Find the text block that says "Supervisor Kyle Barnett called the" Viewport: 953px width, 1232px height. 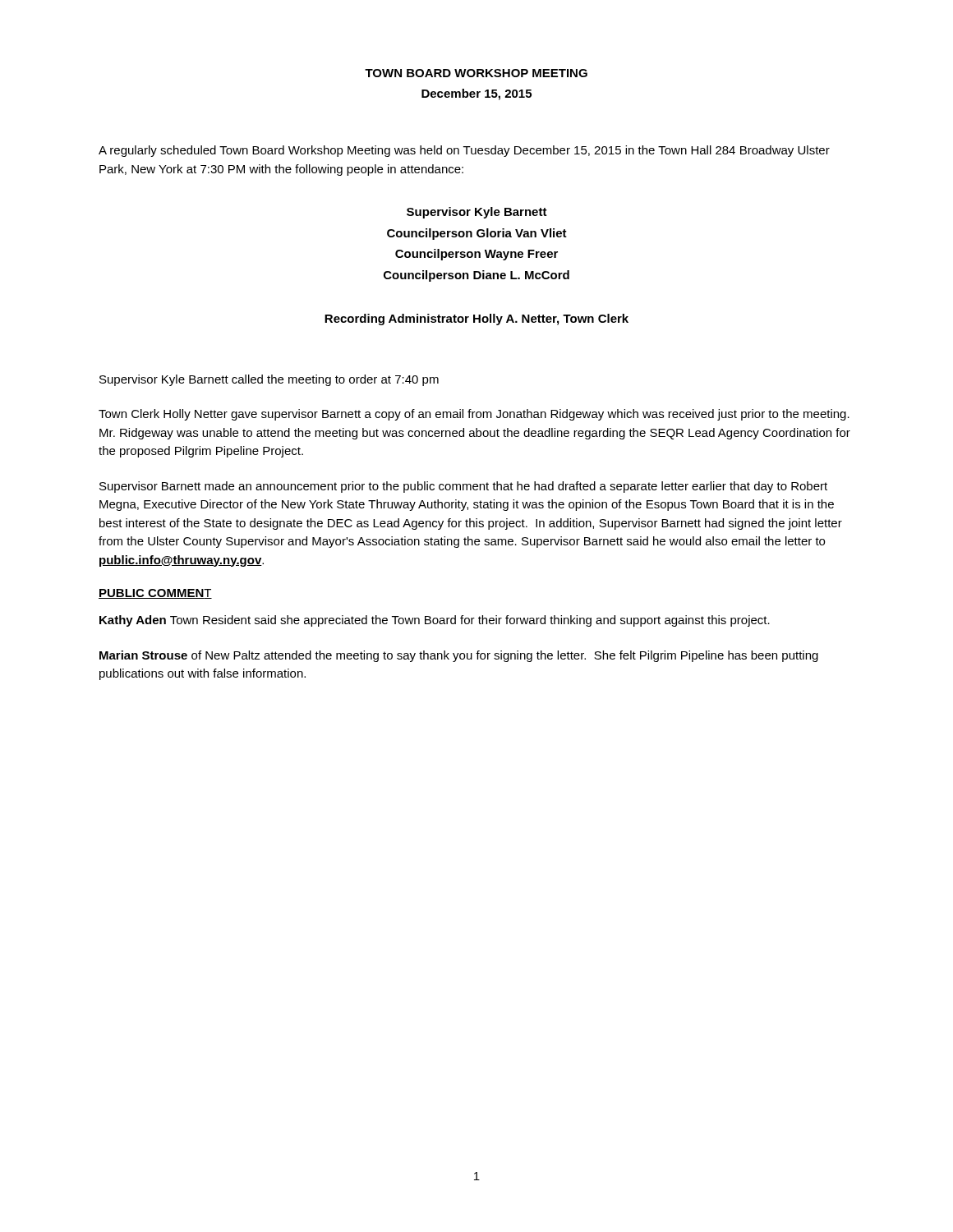(x=269, y=379)
